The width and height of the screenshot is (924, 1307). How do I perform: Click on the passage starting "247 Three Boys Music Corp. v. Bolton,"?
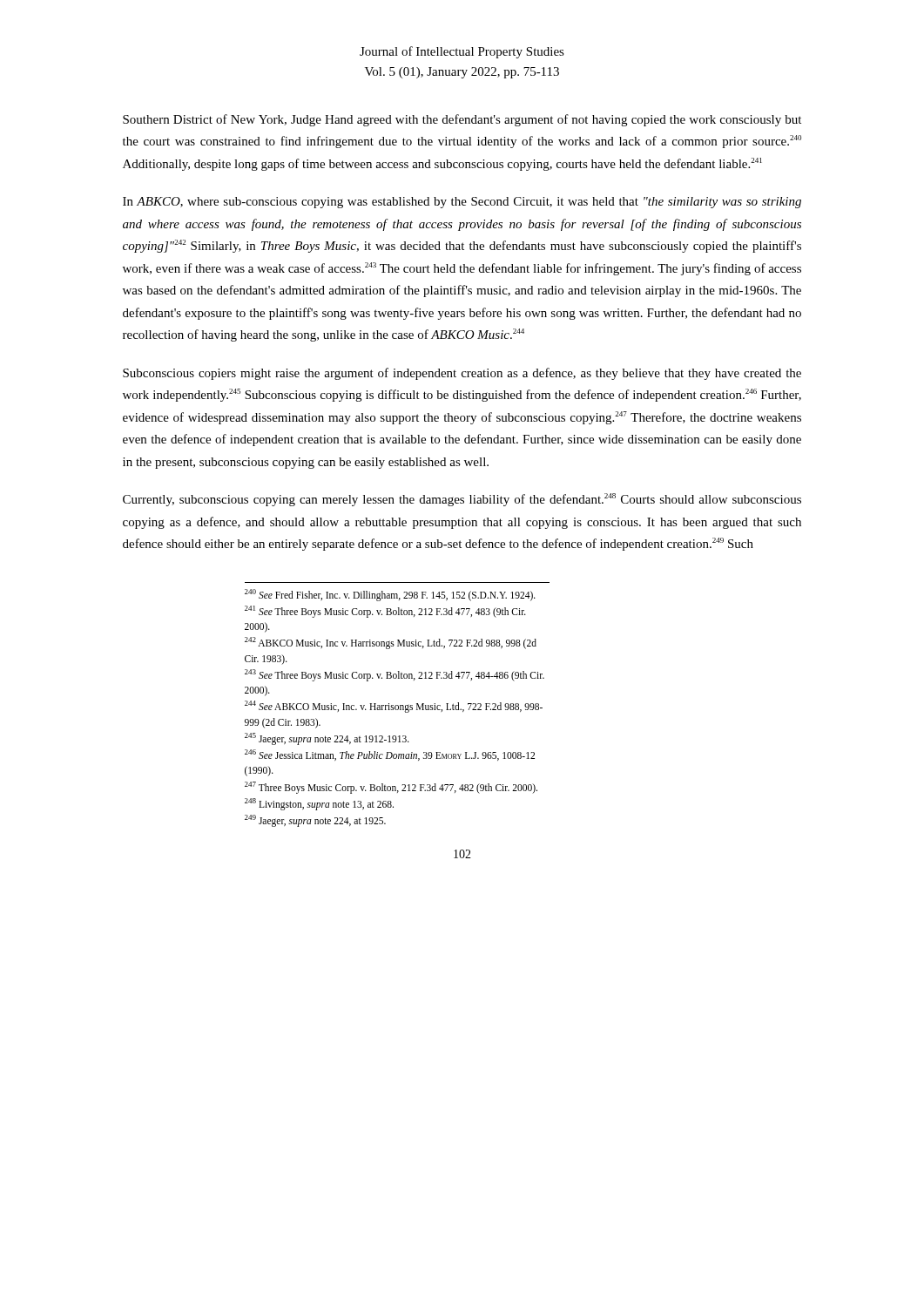coord(391,786)
